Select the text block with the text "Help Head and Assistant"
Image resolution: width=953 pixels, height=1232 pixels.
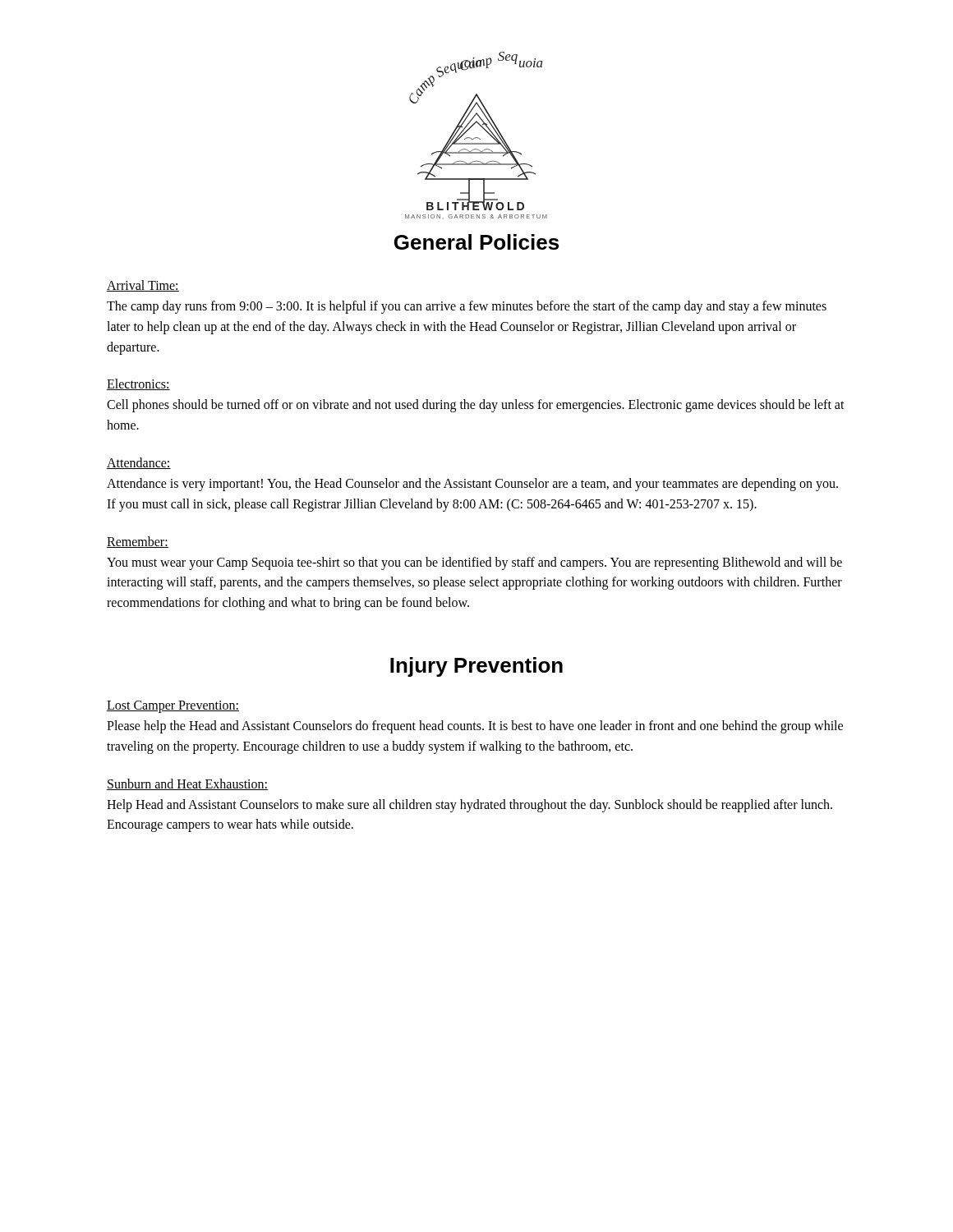tap(470, 814)
